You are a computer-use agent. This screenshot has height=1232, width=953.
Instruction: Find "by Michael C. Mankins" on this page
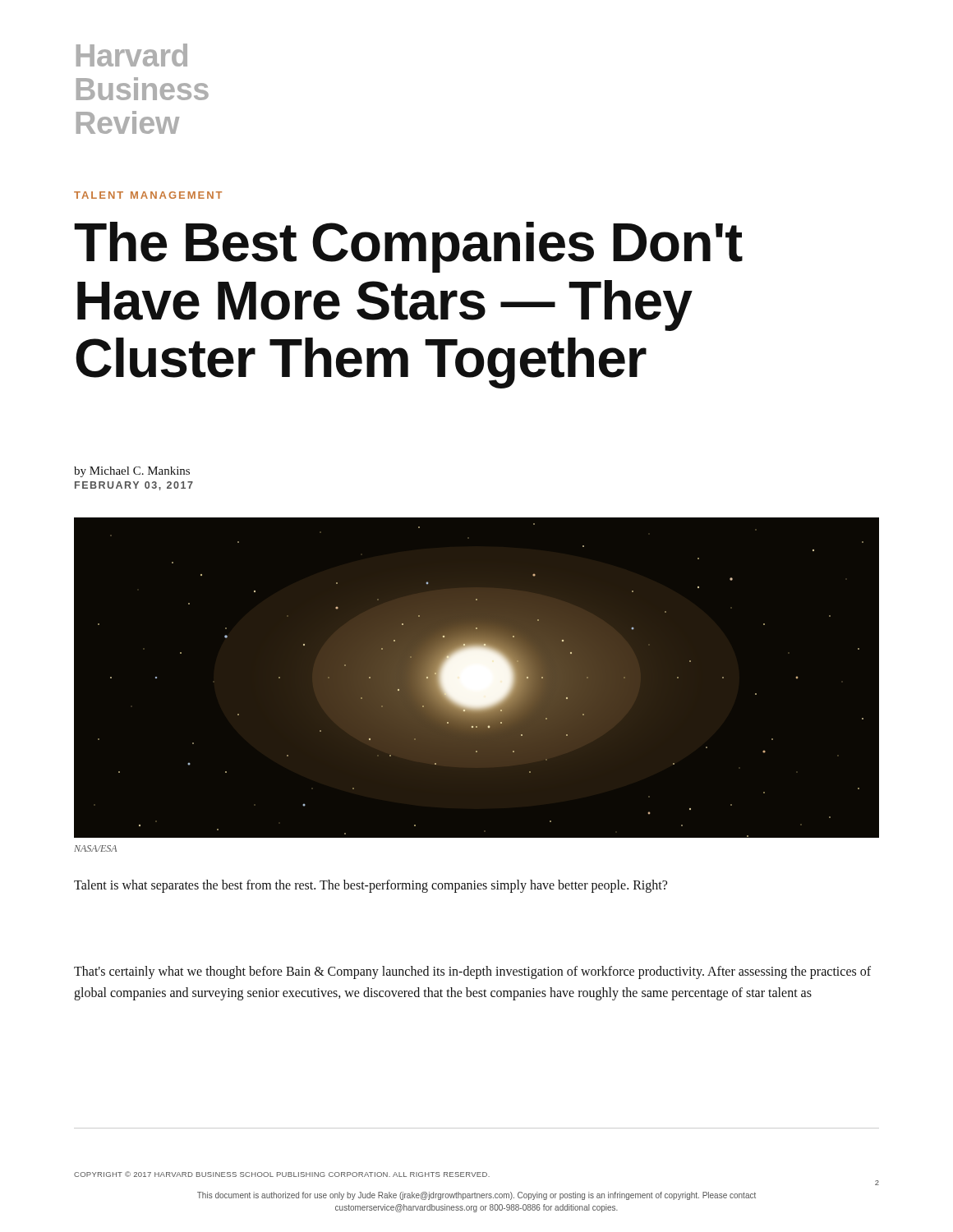pyautogui.click(x=132, y=471)
